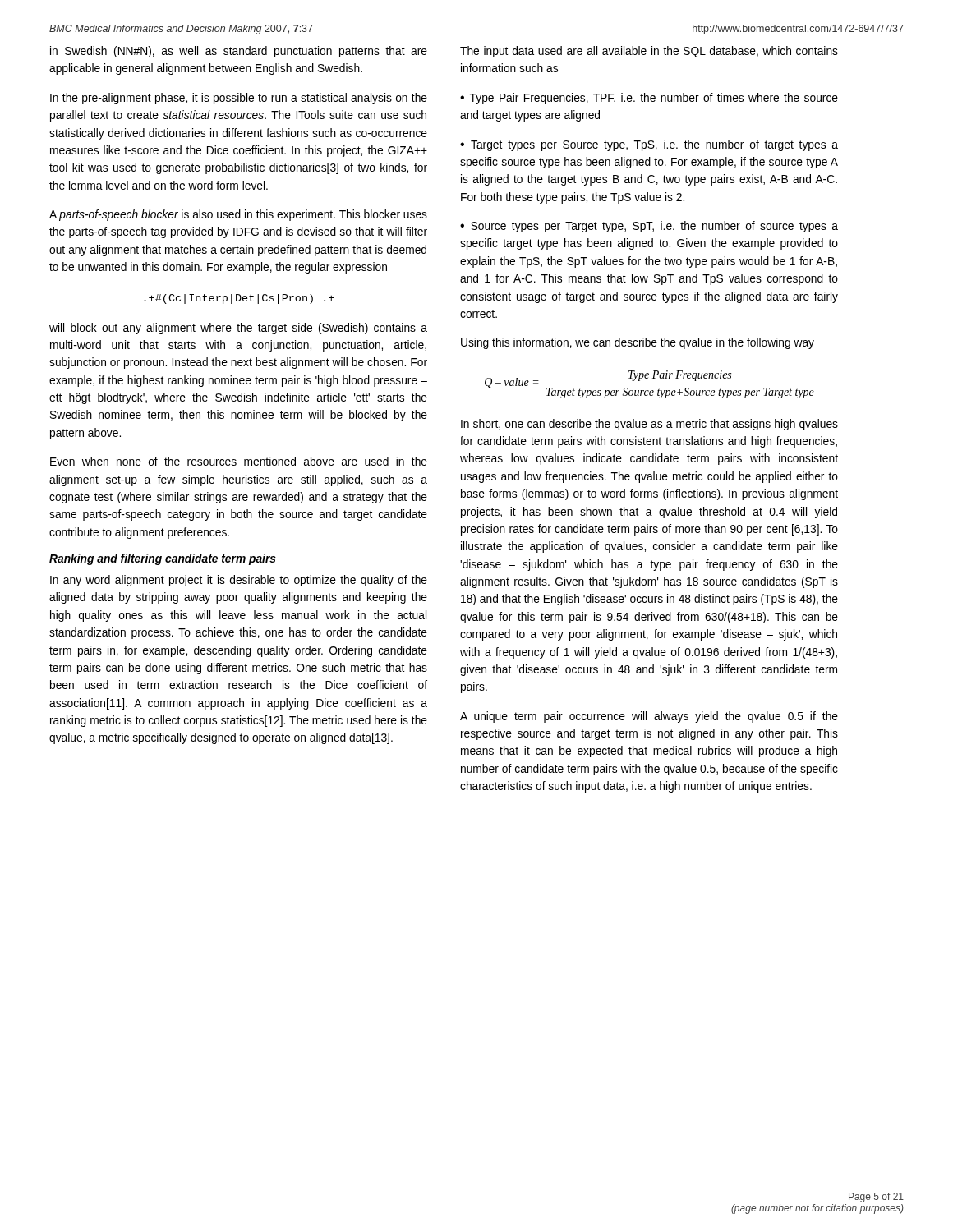Click the section header
This screenshot has height=1232, width=953.
click(x=163, y=559)
